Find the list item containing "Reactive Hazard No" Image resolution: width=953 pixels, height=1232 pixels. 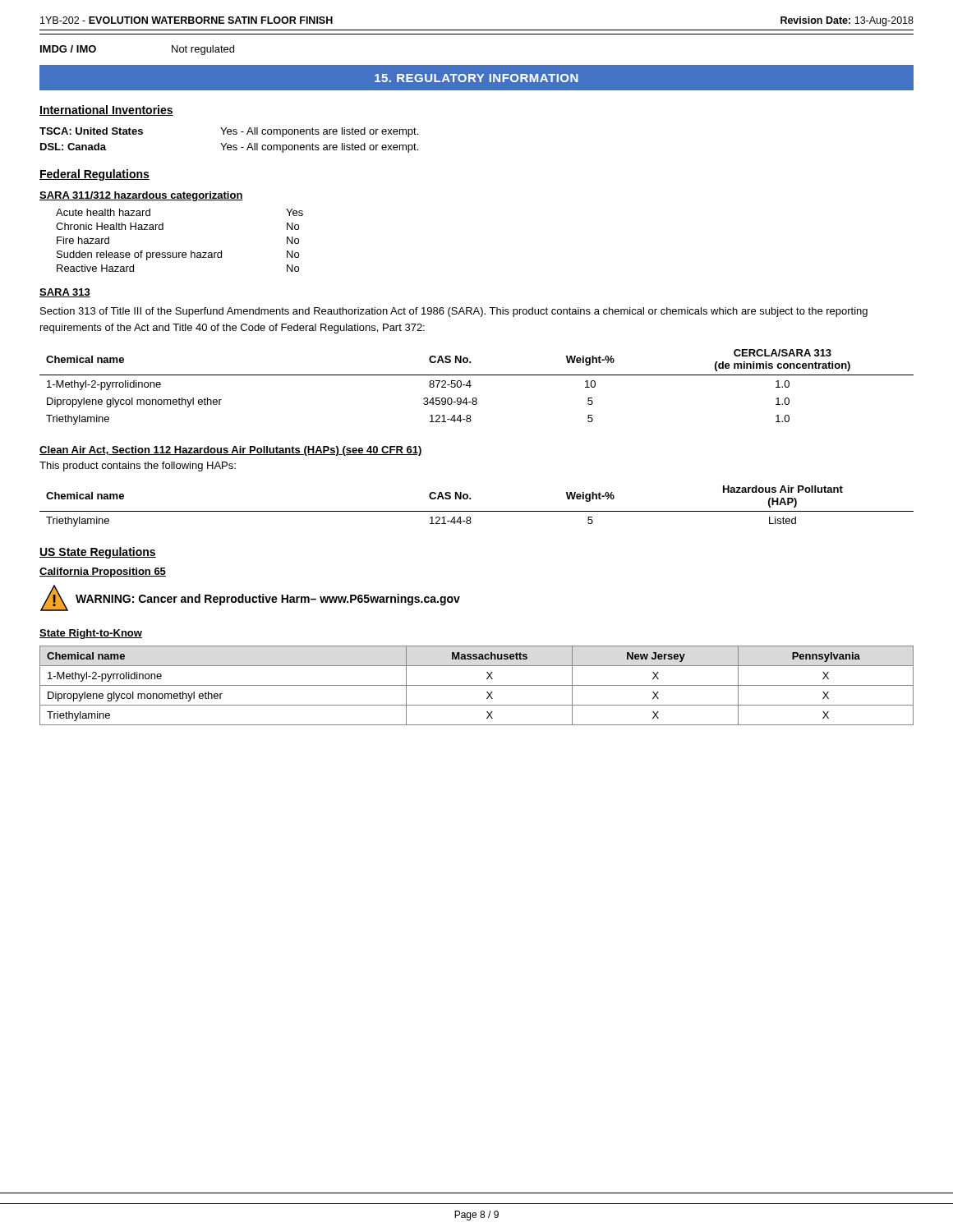point(178,268)
